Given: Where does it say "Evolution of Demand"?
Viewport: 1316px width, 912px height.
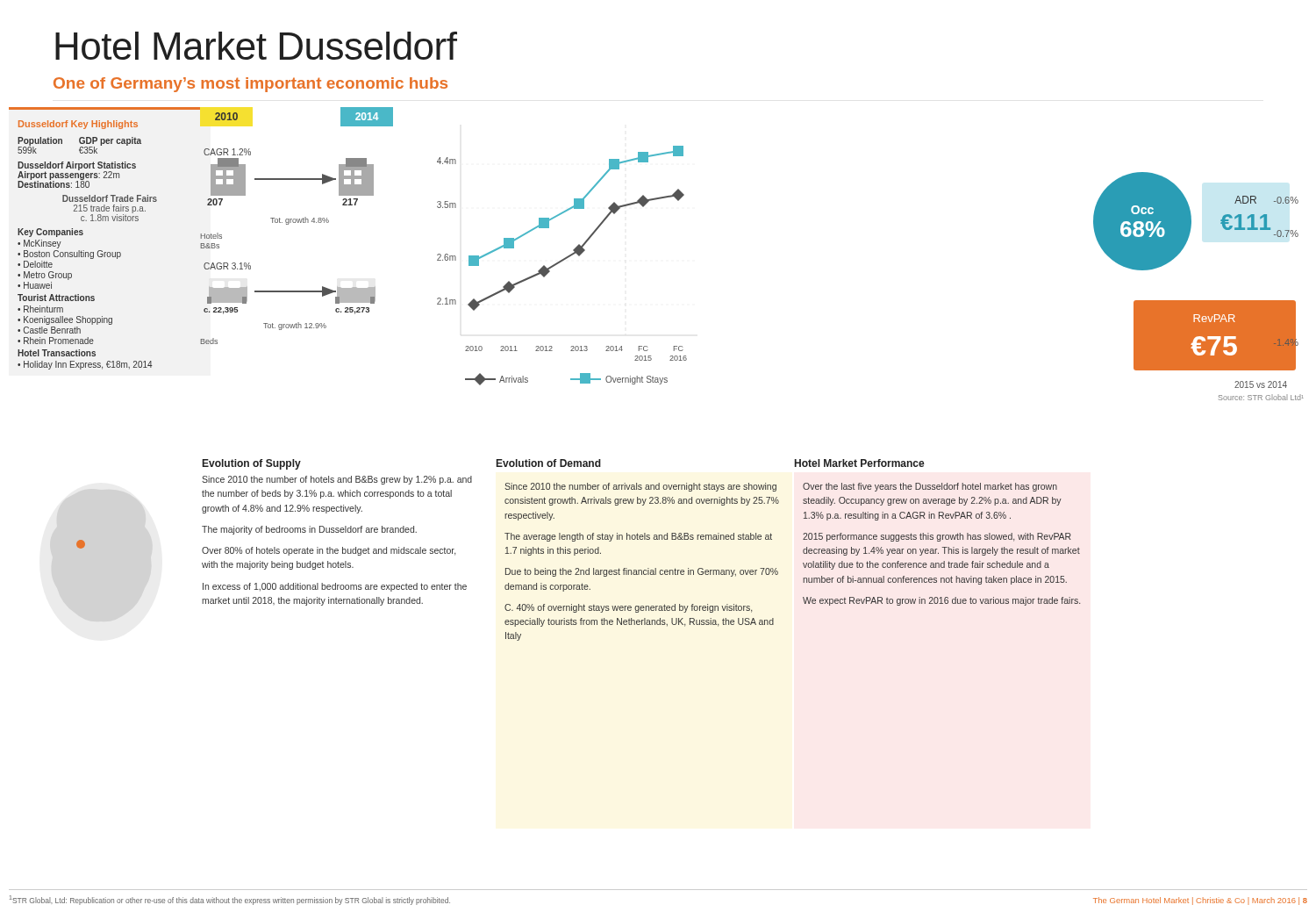Looking at the screenshot, I should pos(548,463).
